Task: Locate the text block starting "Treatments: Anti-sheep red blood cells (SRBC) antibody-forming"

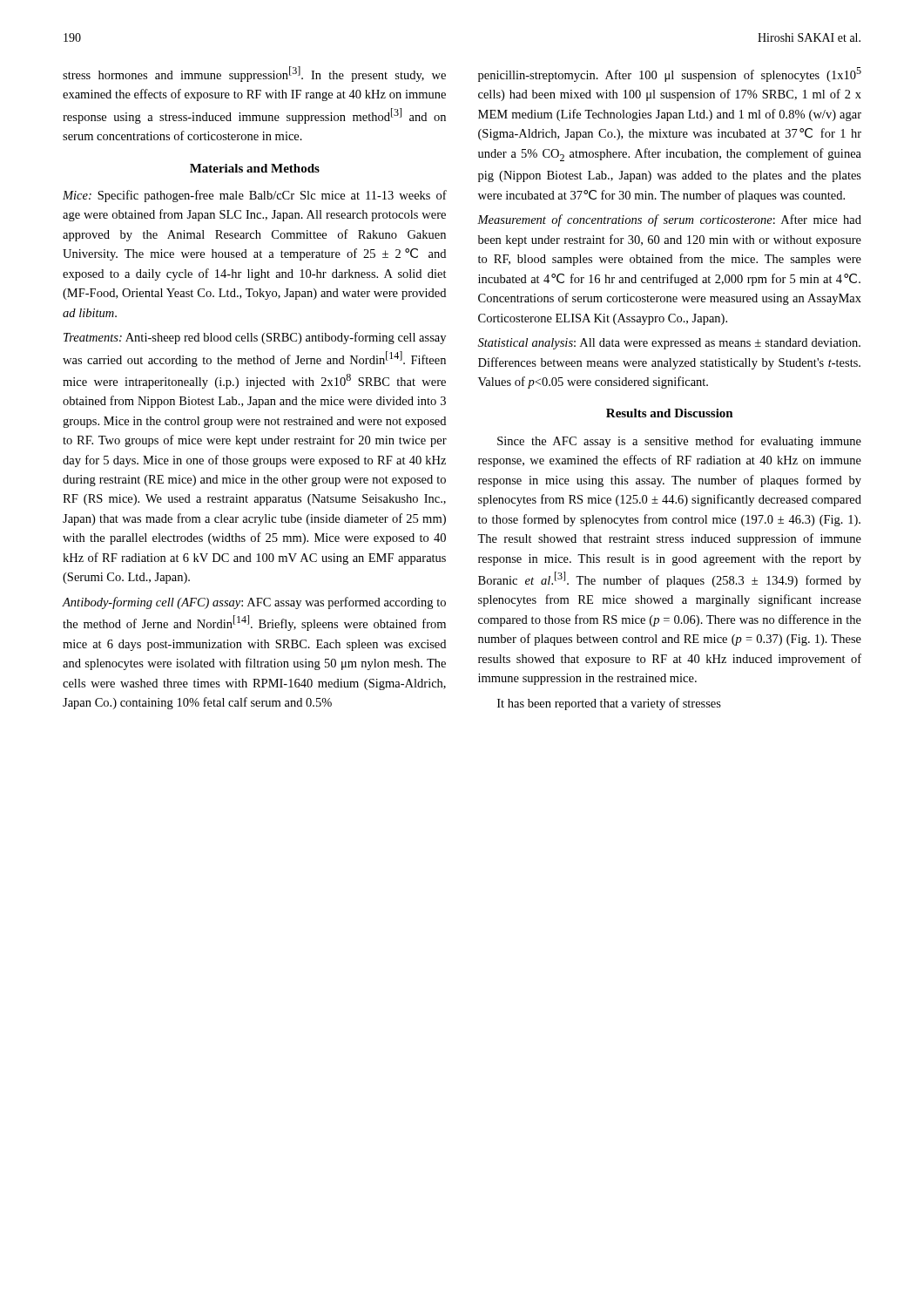Action: [255, 457]
